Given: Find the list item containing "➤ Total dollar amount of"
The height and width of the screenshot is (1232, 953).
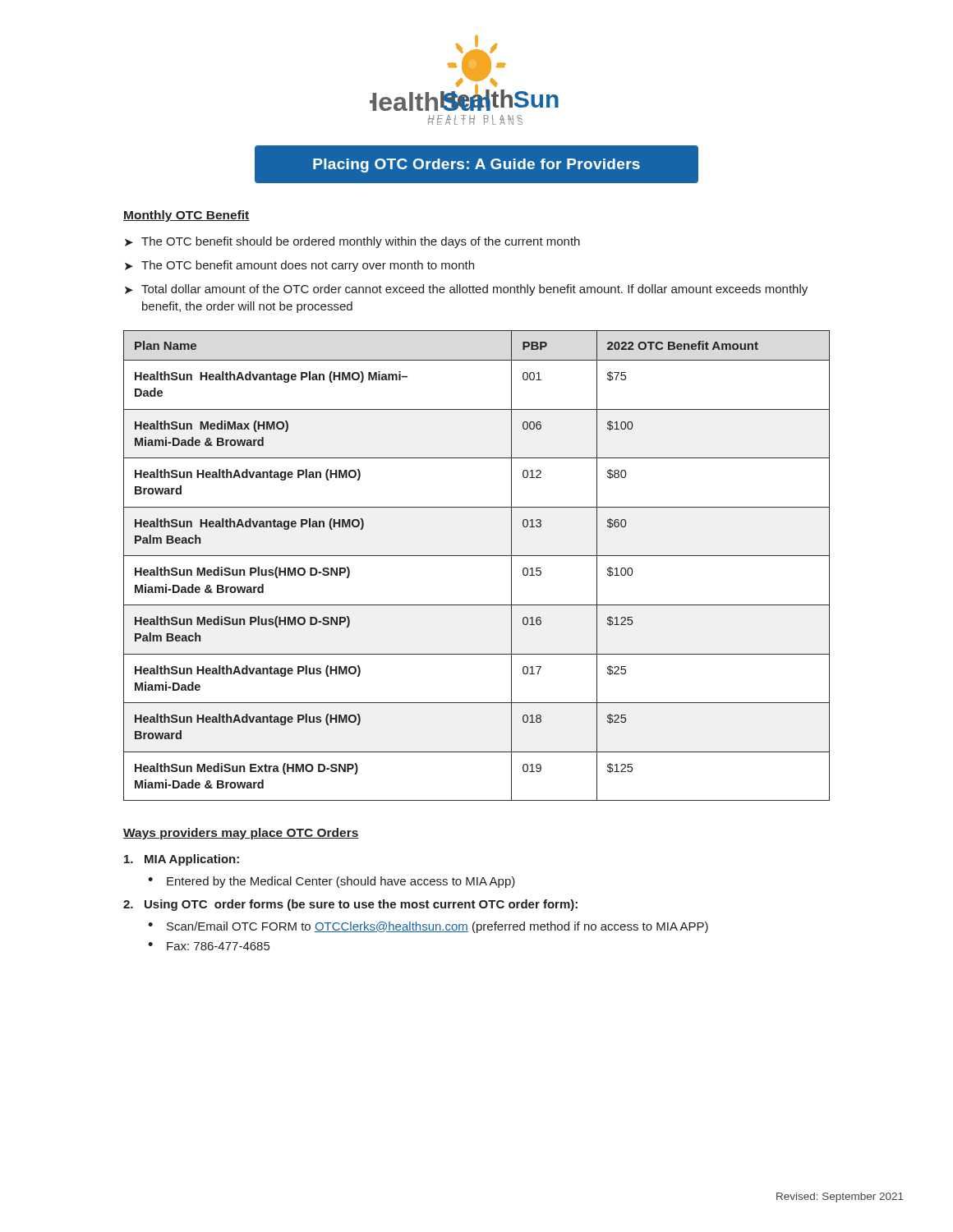Looking at the screenshot, I should tap(476, 298).
